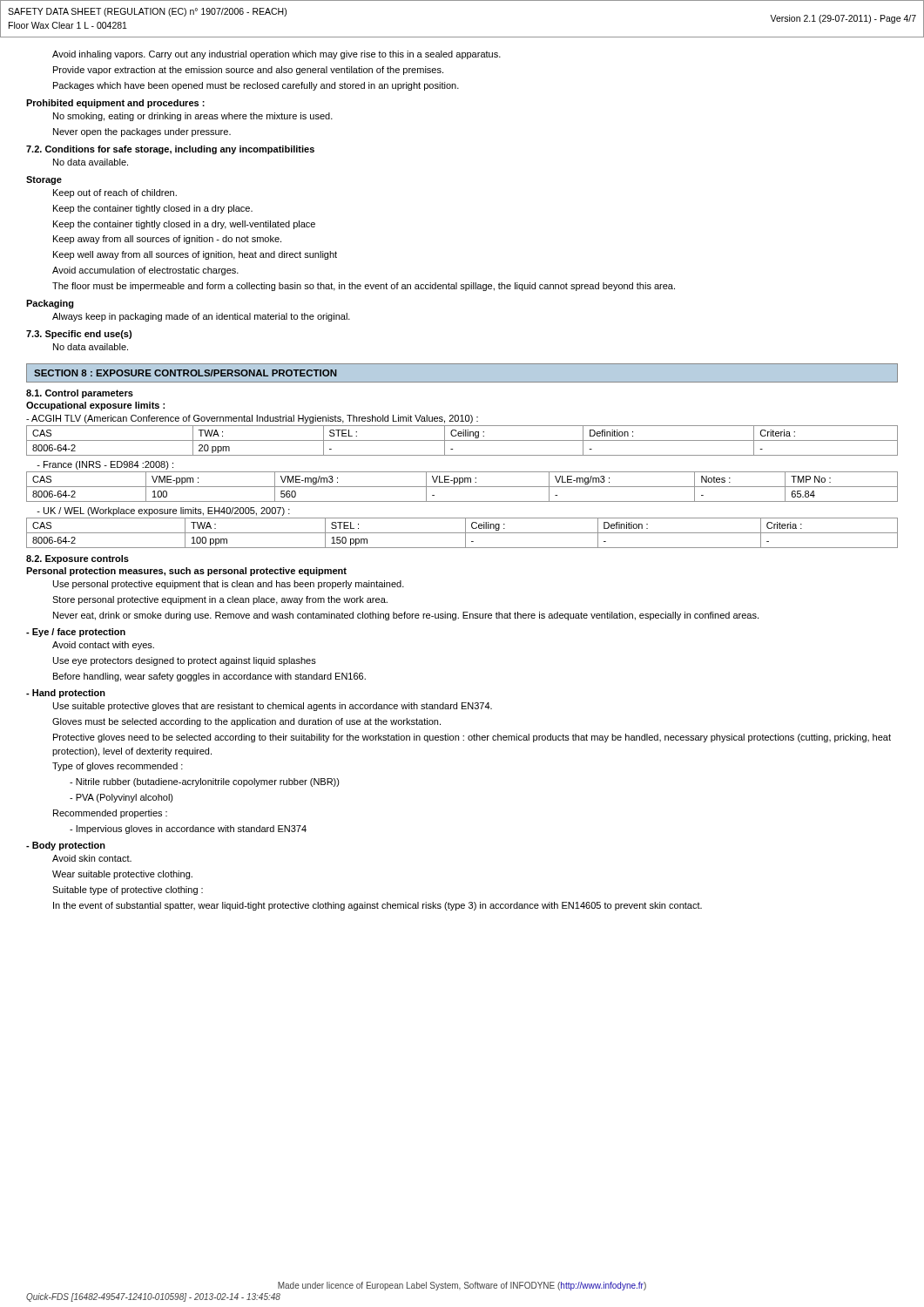Locate the passage starting "- Body protection"

pos(66,845)
